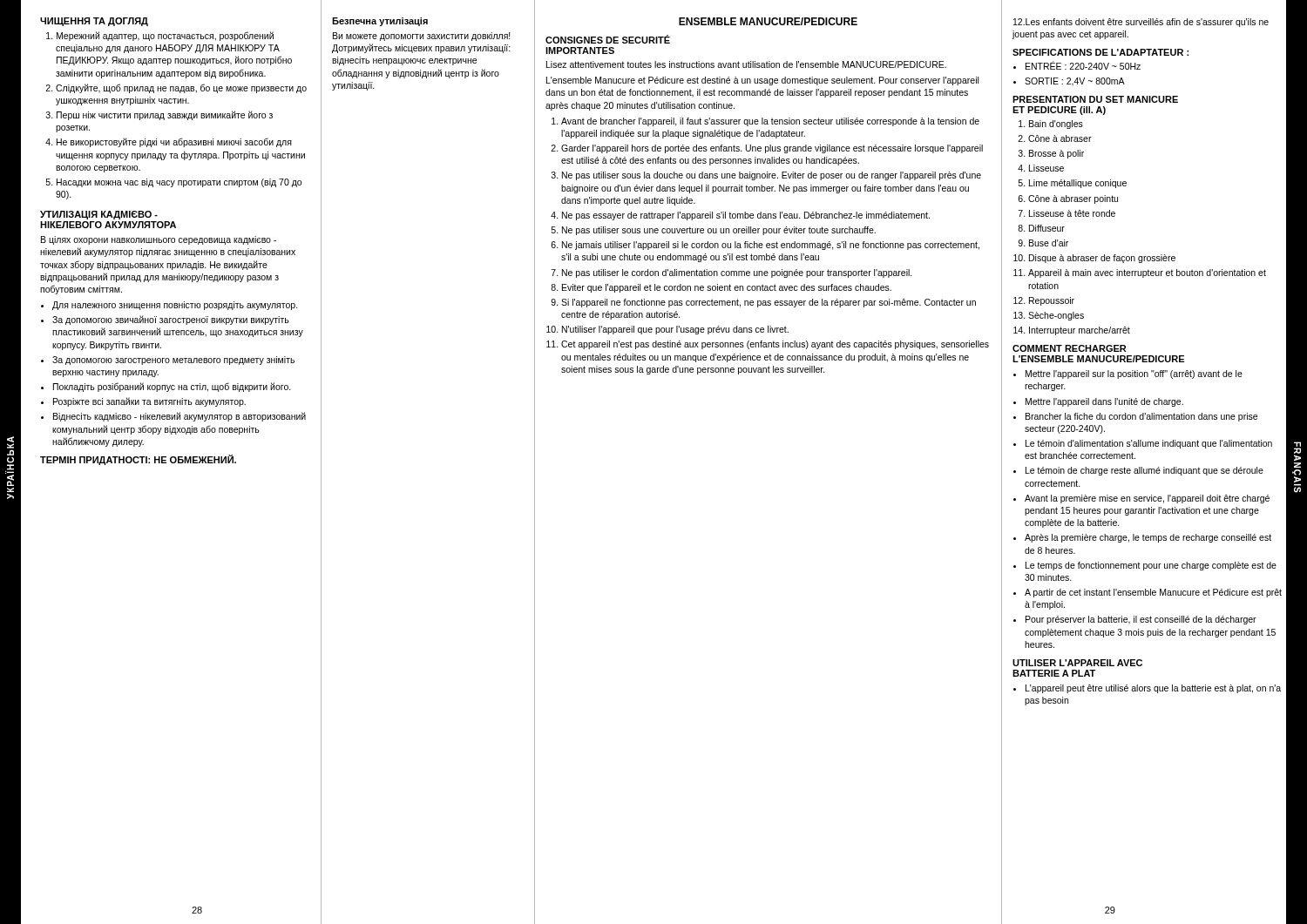Image resolution: width=1307 pixels, height=924 pixels.
Task: Locate the text "ЧИЩЕННЯ ТА ДОГЛЯД"
Action: [x=94, y=21]
